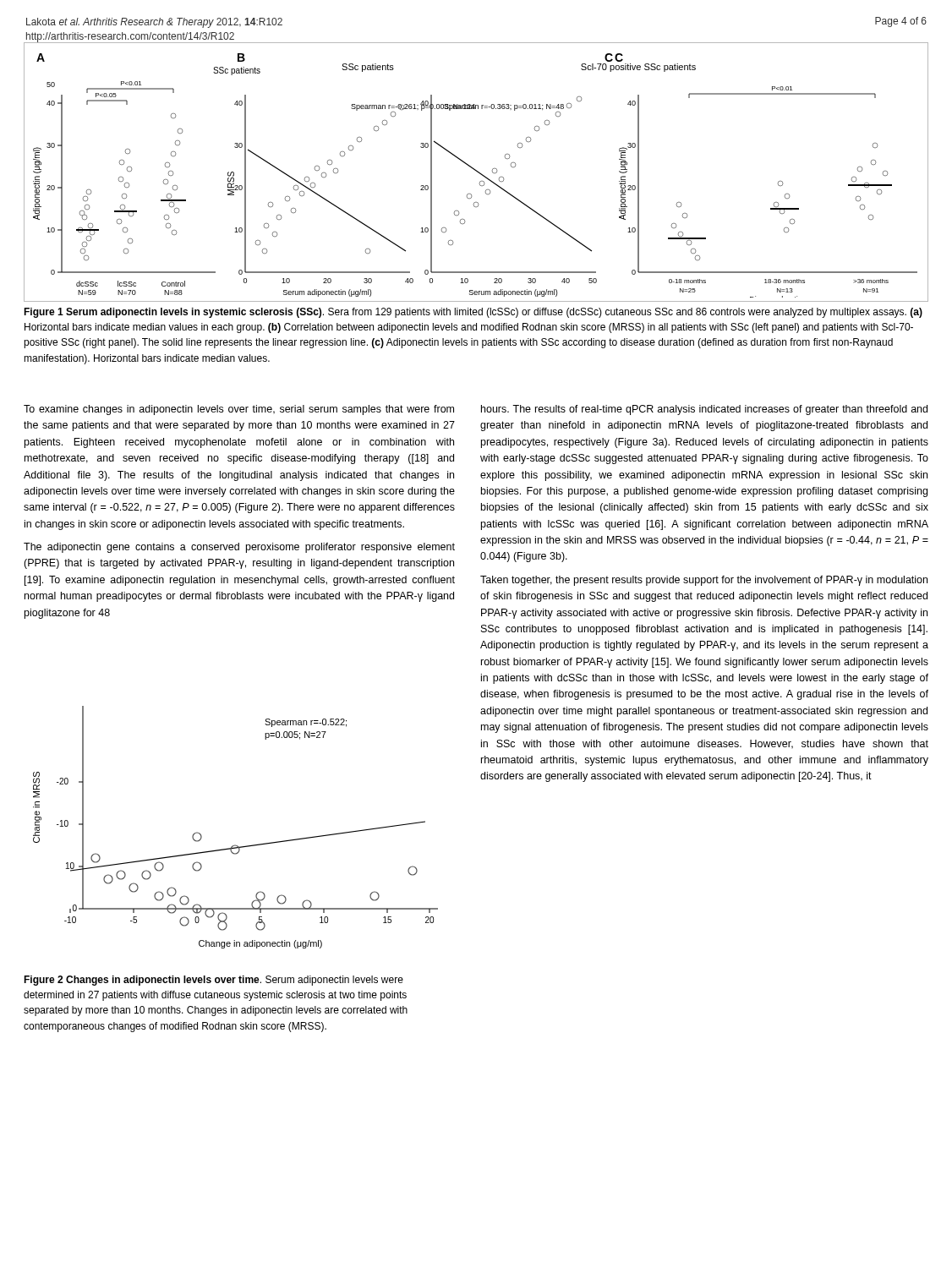Viewport: 952px width, 1268px height.
Task: Click on the text starting "hours. The results"
Action: [x=704, y=593]
